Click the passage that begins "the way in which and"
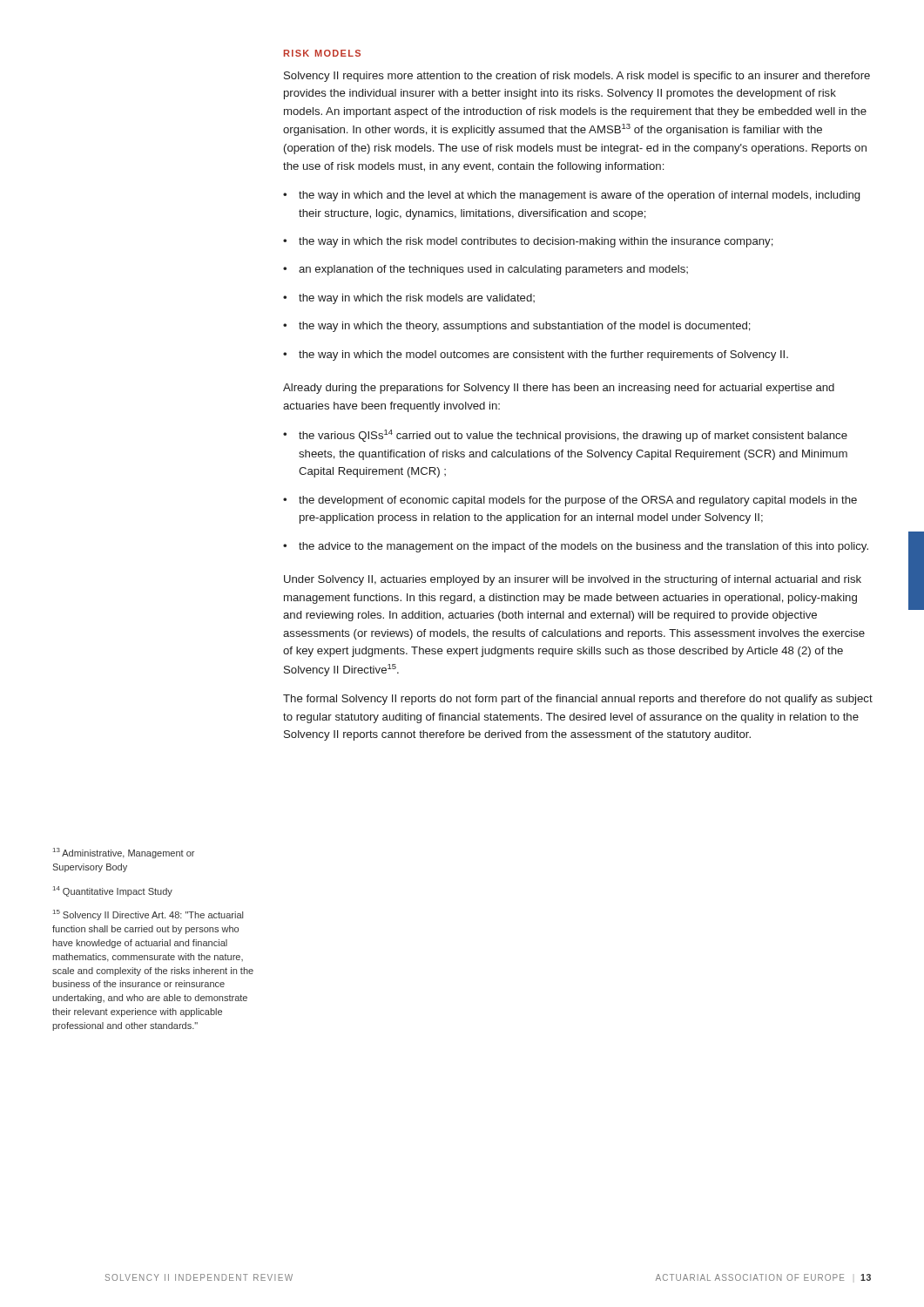Screen dimensions: 1307x924 coord(580,204)
